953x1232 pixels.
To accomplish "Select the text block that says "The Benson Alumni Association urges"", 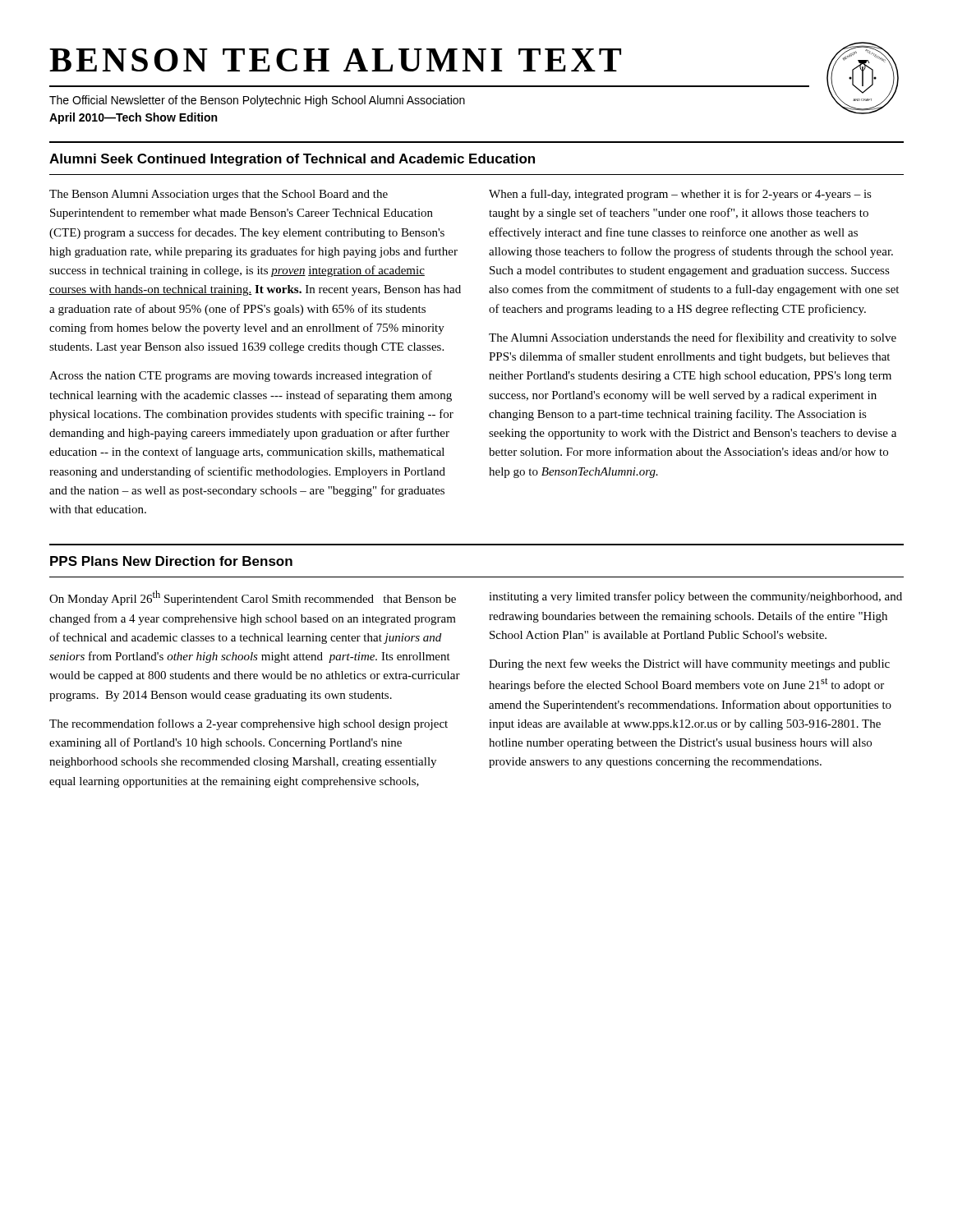I will coord(257,271).
